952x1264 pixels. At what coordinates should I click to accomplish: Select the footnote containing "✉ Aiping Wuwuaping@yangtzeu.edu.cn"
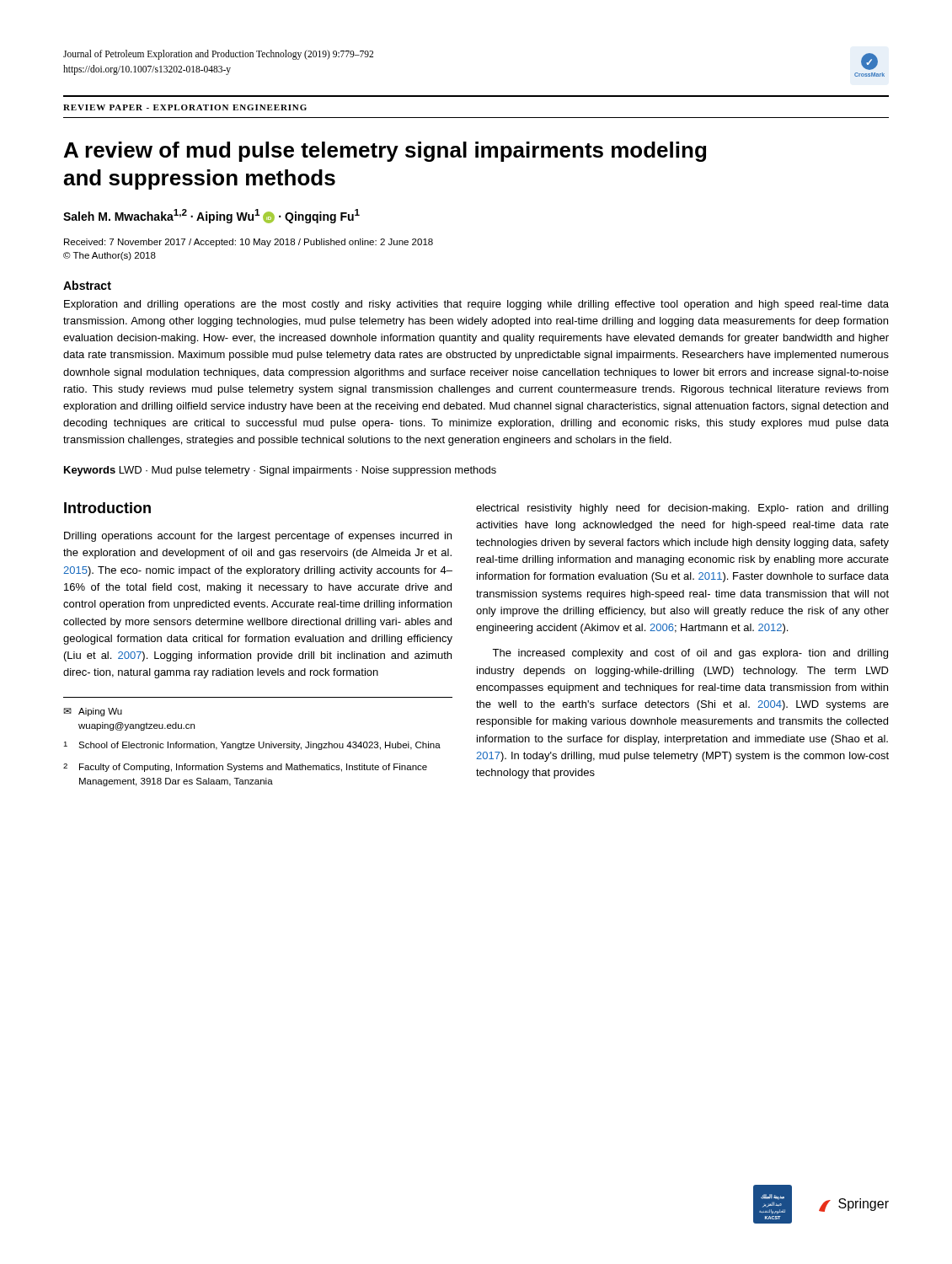pyautogui.click(x=129, y=719)
